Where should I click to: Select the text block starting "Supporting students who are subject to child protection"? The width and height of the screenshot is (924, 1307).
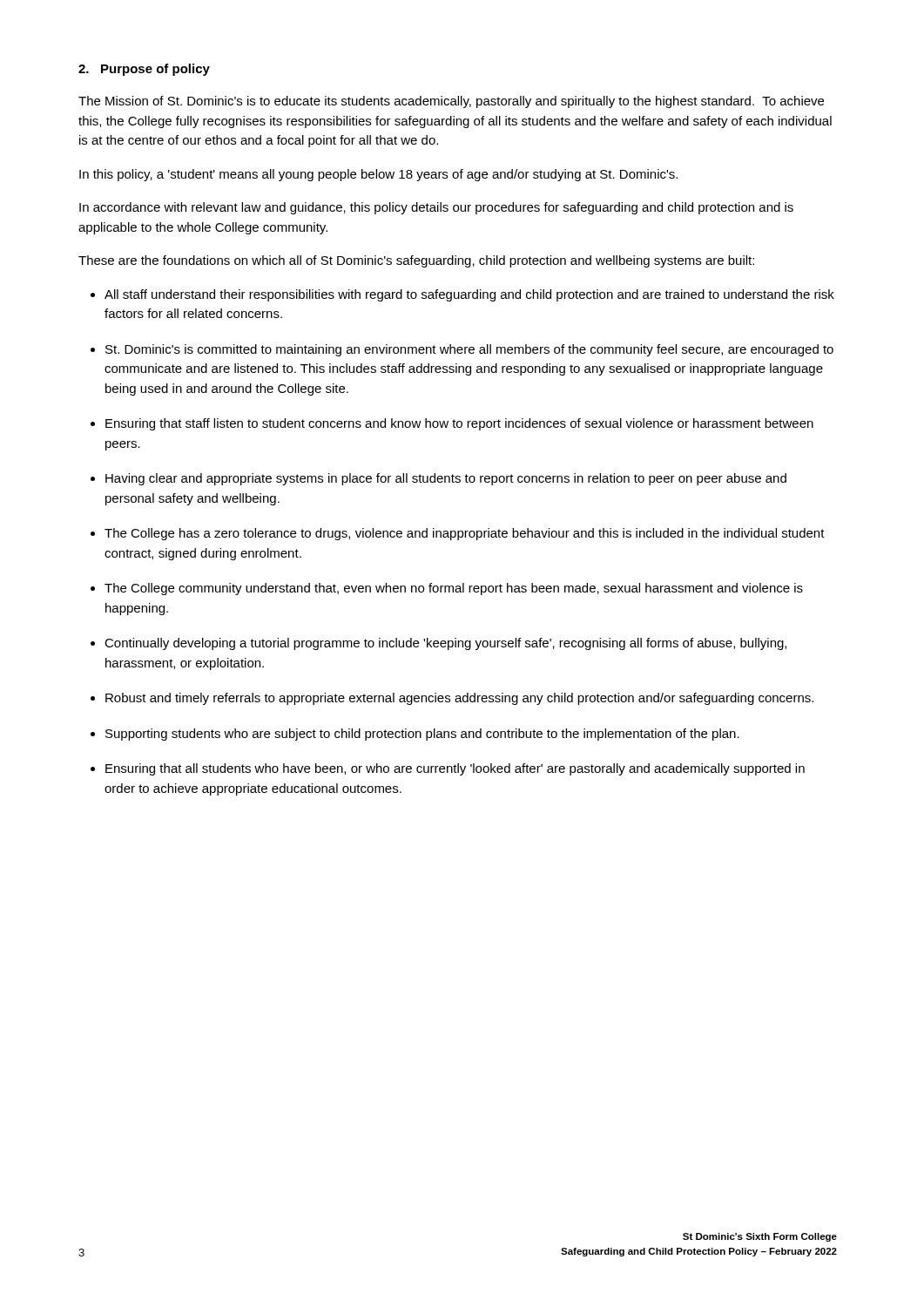tap(422, 733)
